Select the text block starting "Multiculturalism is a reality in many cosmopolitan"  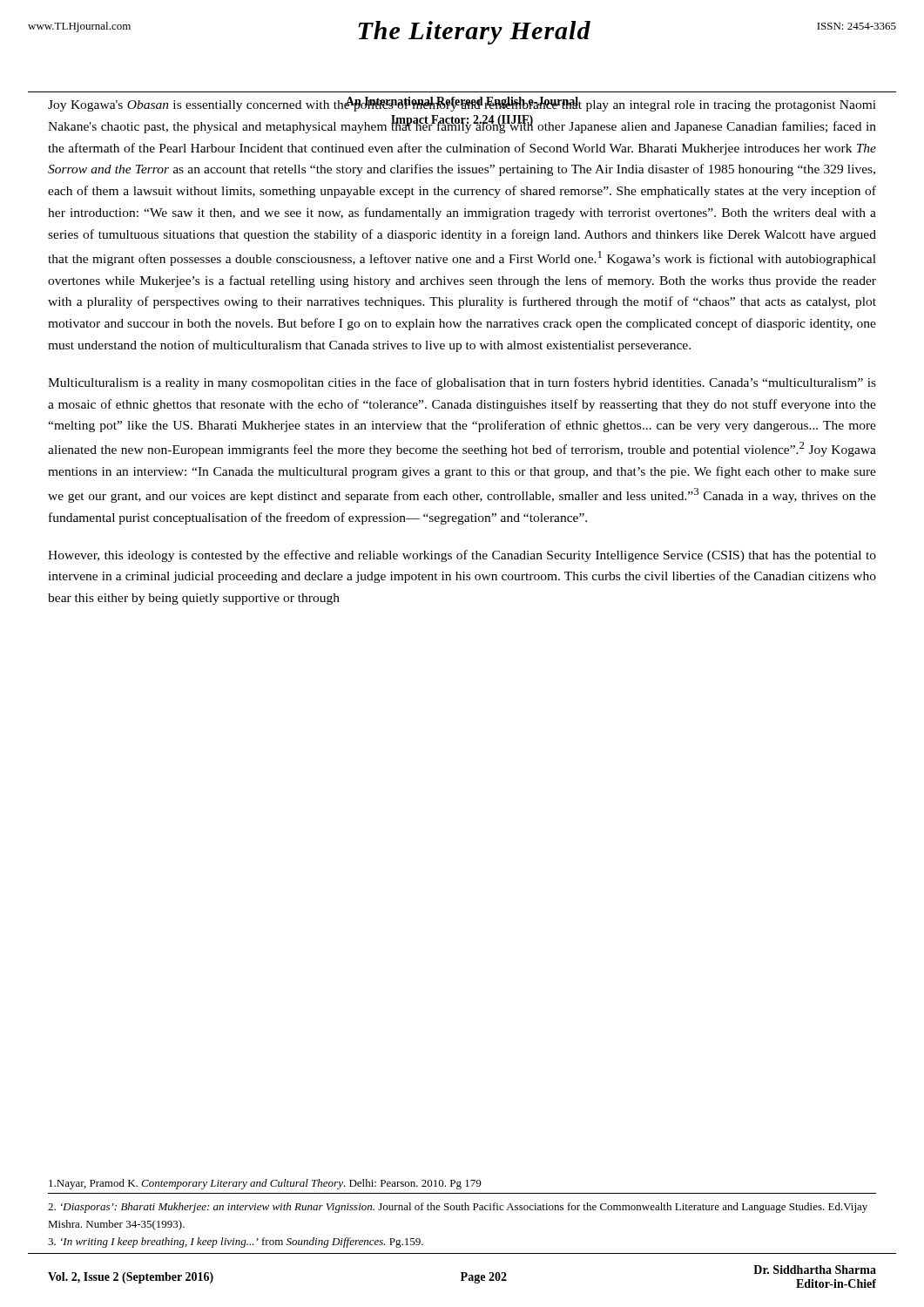[x=462, y=449]
